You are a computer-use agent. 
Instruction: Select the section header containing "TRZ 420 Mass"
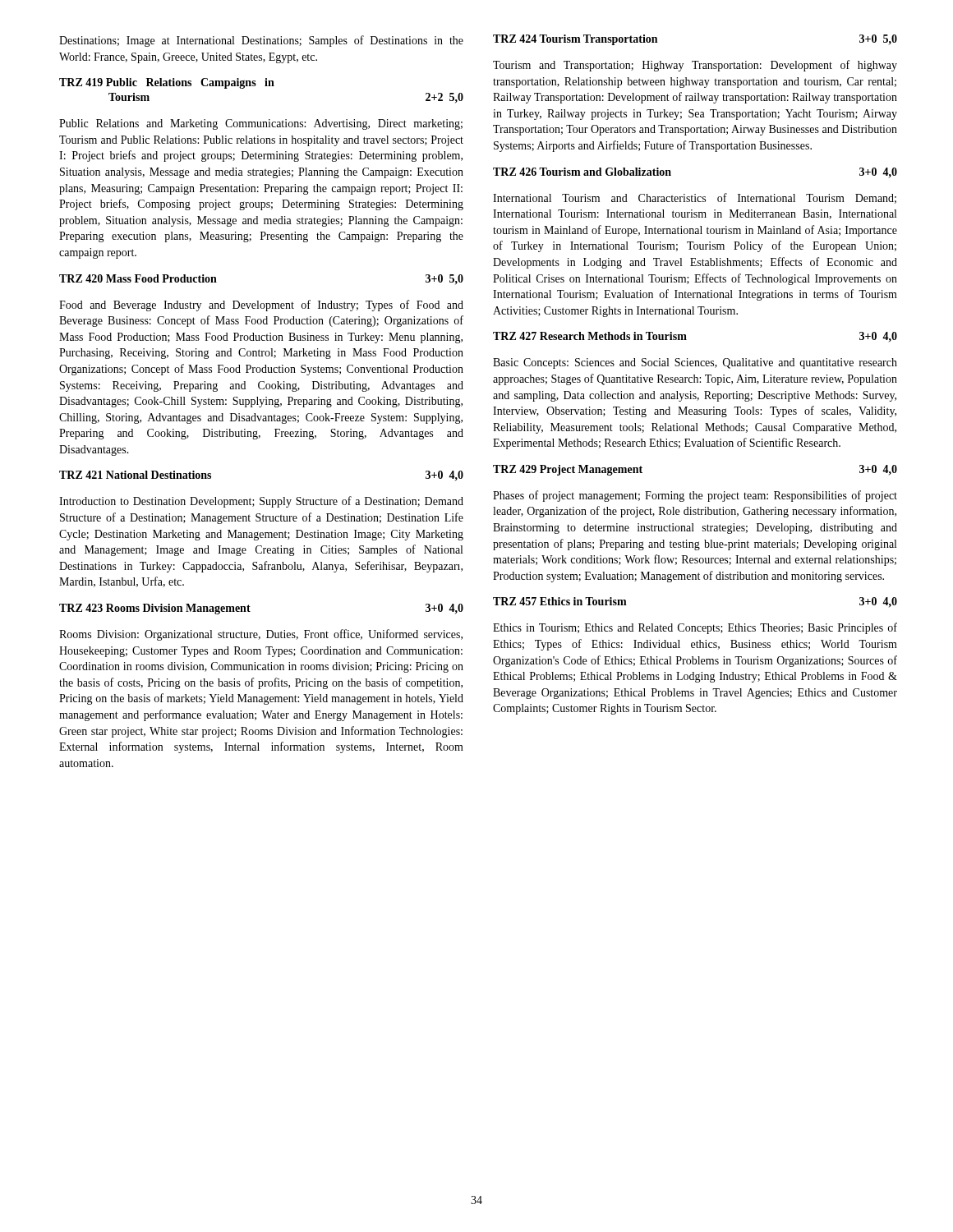point(129,279)
